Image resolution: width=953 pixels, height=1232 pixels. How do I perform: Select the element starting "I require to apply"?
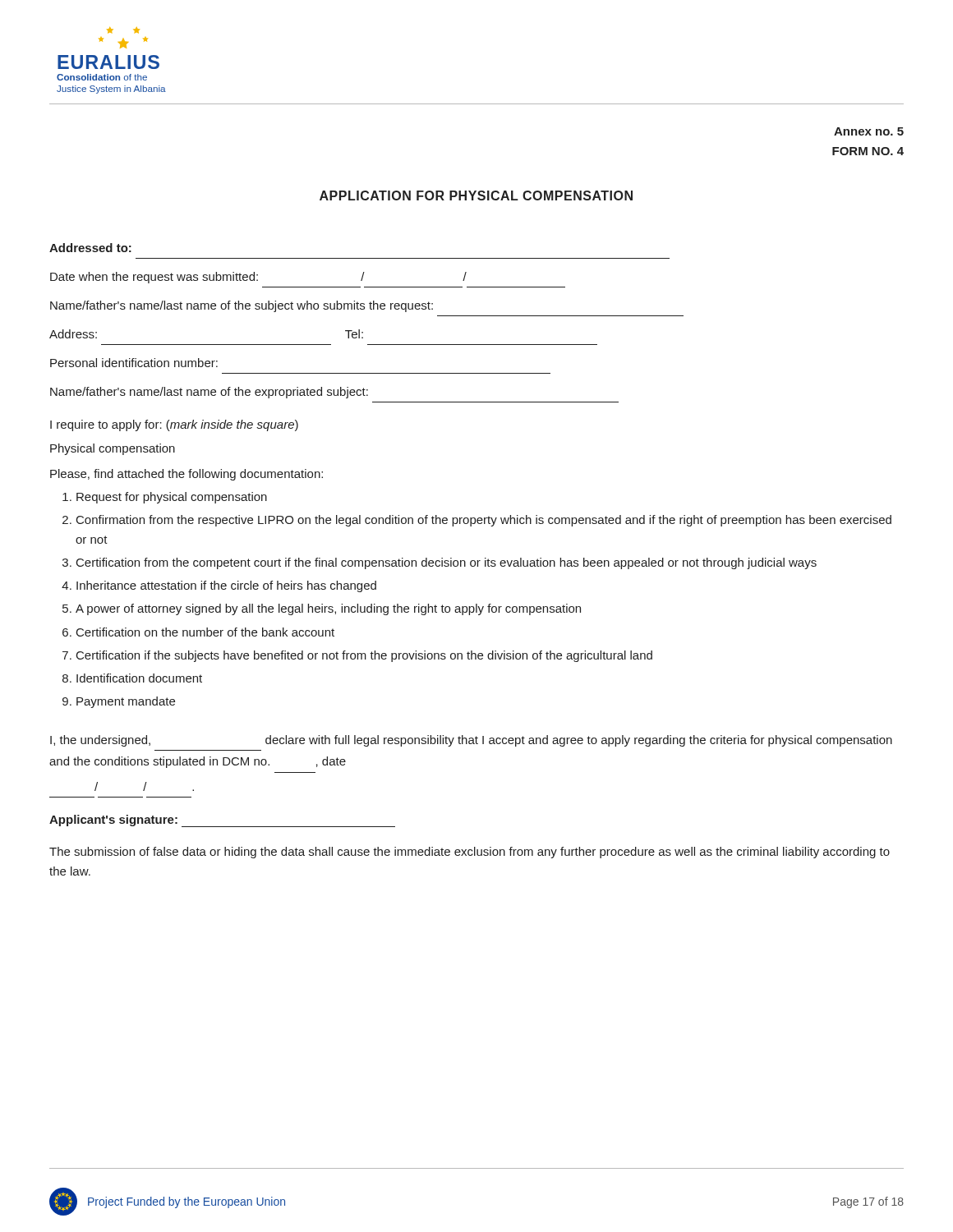click(174, 424)
